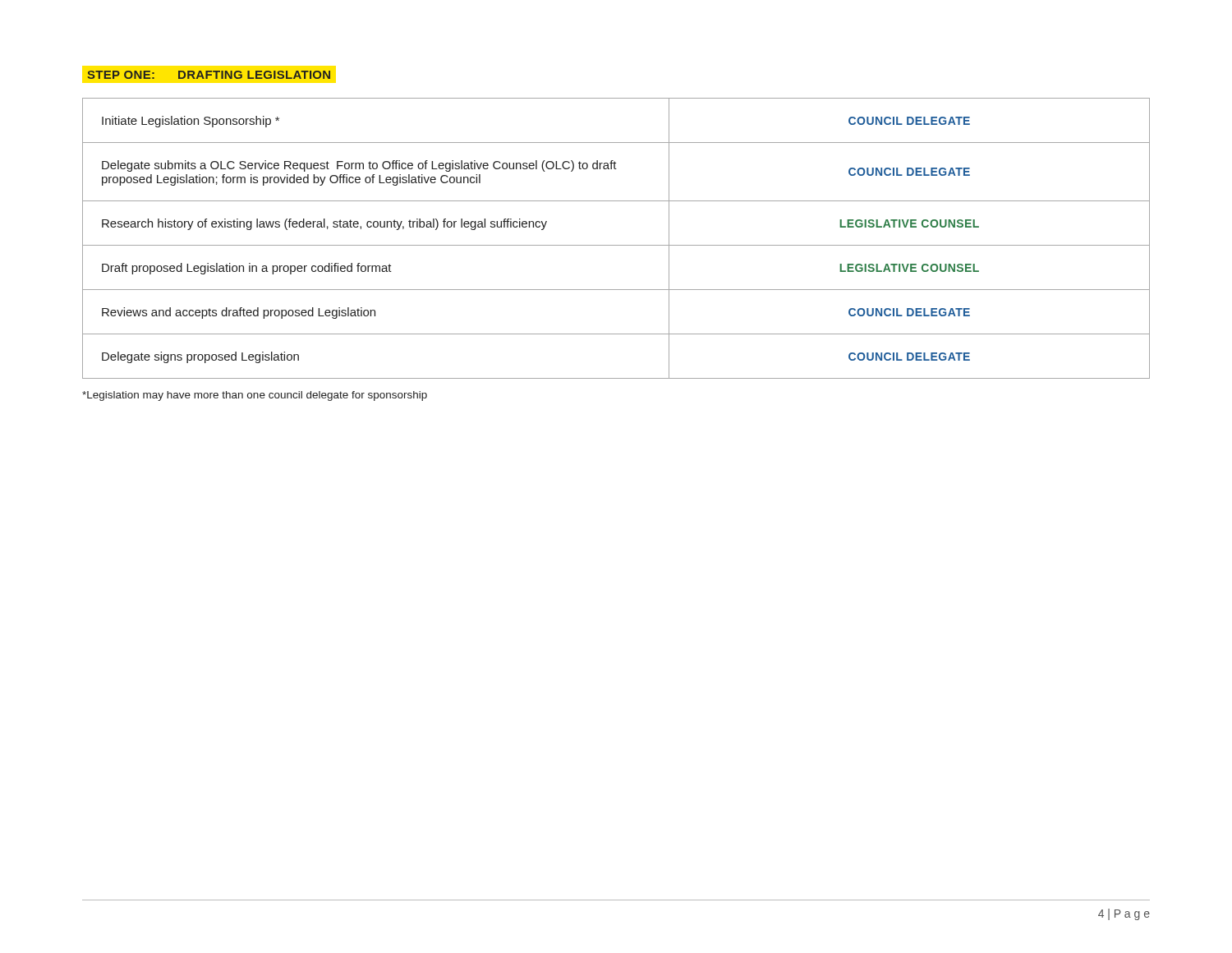1232x953 pixels.
Task: Locate the block of text that opens with "Legislation may have more than one council delegate"
Action: click(x=255, y=395)
